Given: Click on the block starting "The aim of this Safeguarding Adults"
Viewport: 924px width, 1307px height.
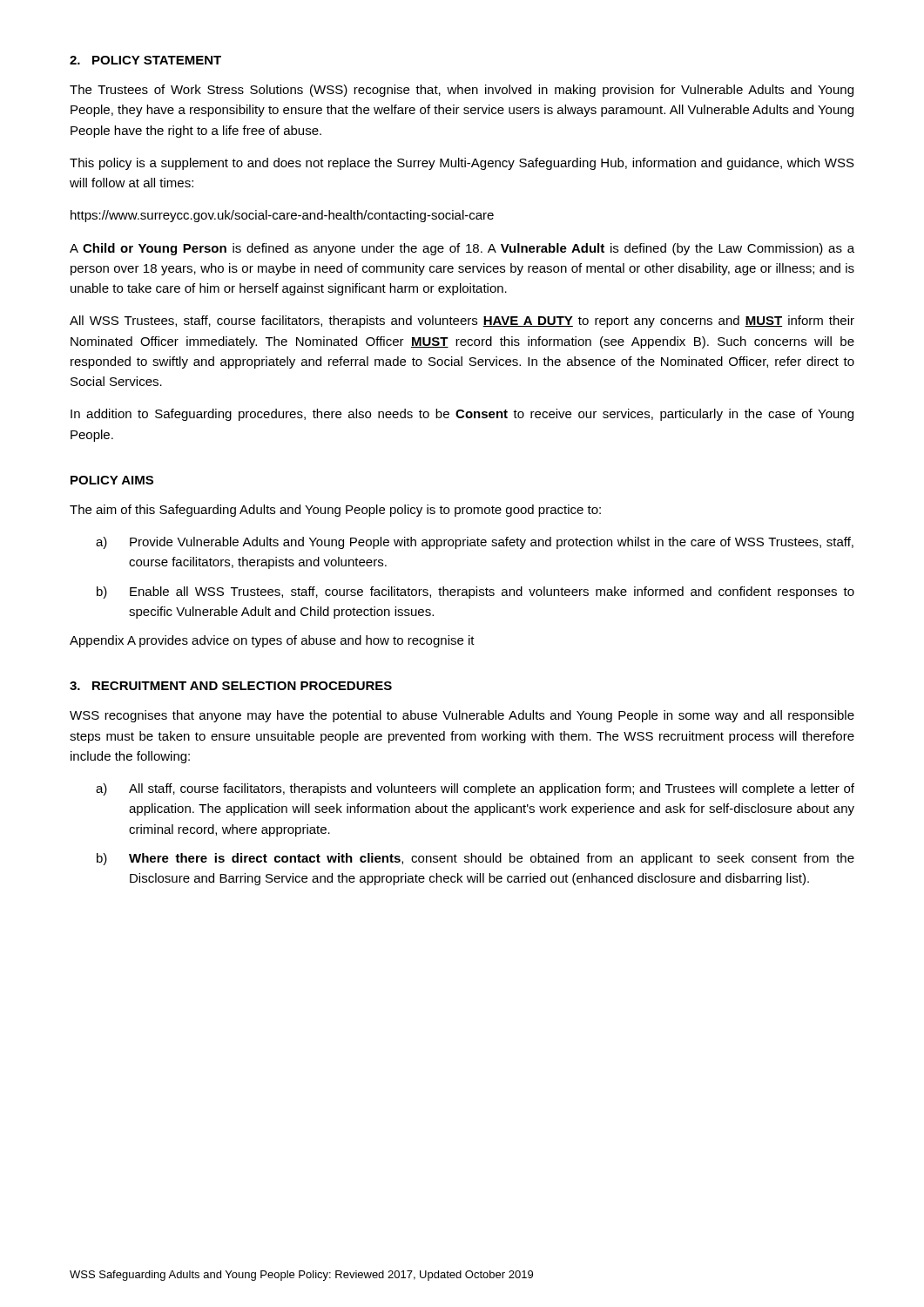Looking at the screenshot, I should click(336, 509).
